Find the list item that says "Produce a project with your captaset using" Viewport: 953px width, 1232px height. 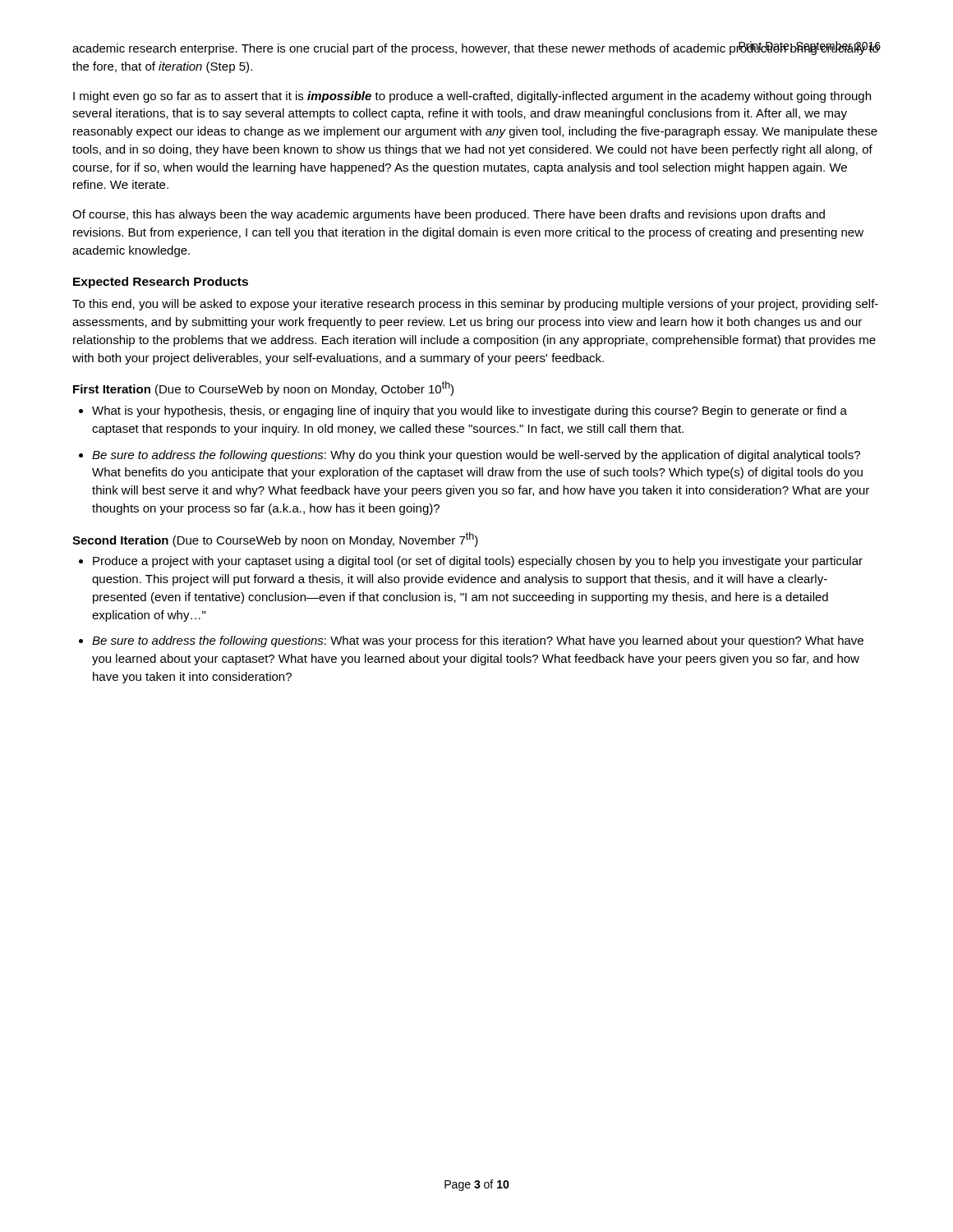(477, 588)
